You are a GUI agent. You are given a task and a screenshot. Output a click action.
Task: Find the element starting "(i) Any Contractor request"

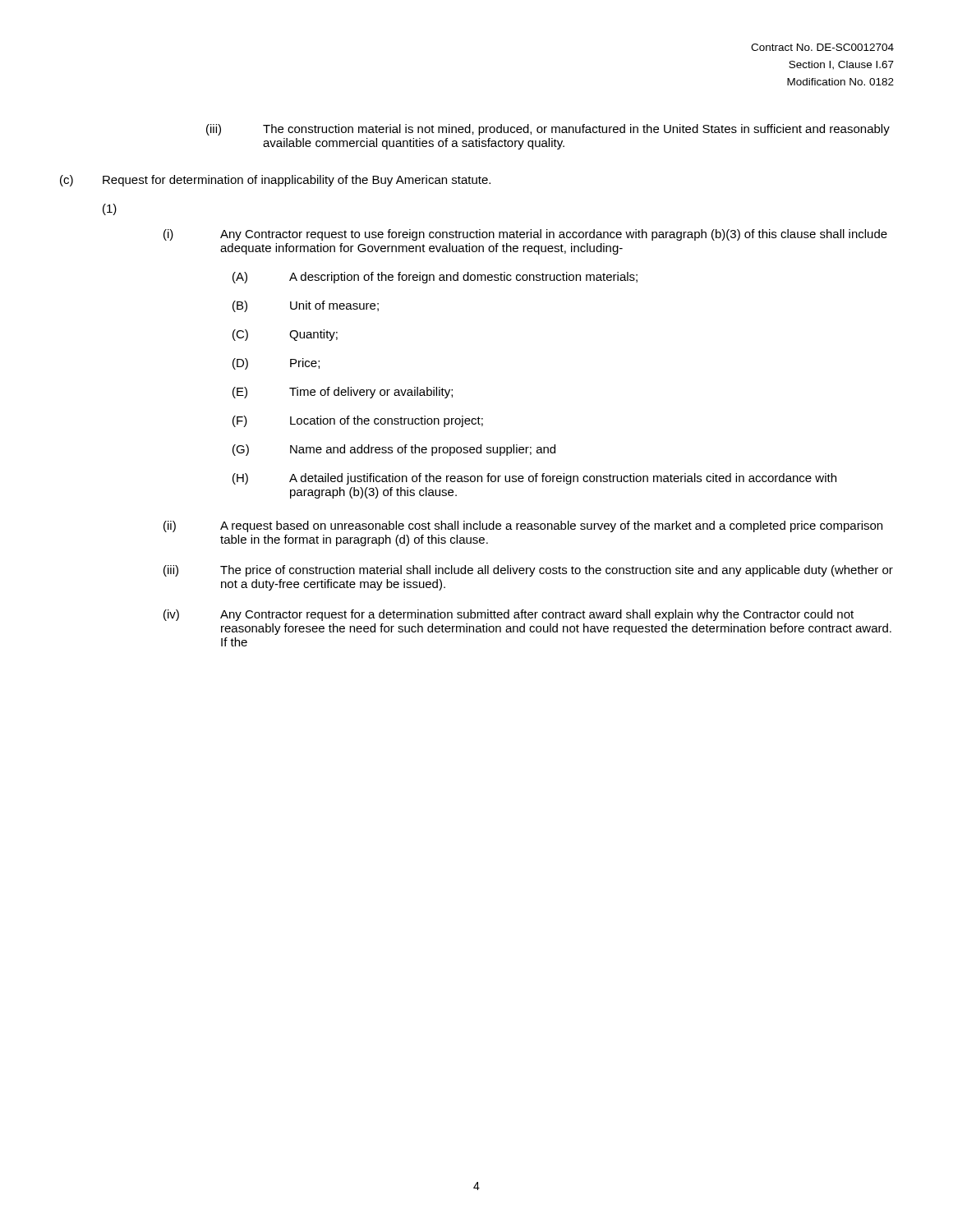point(528,241)
